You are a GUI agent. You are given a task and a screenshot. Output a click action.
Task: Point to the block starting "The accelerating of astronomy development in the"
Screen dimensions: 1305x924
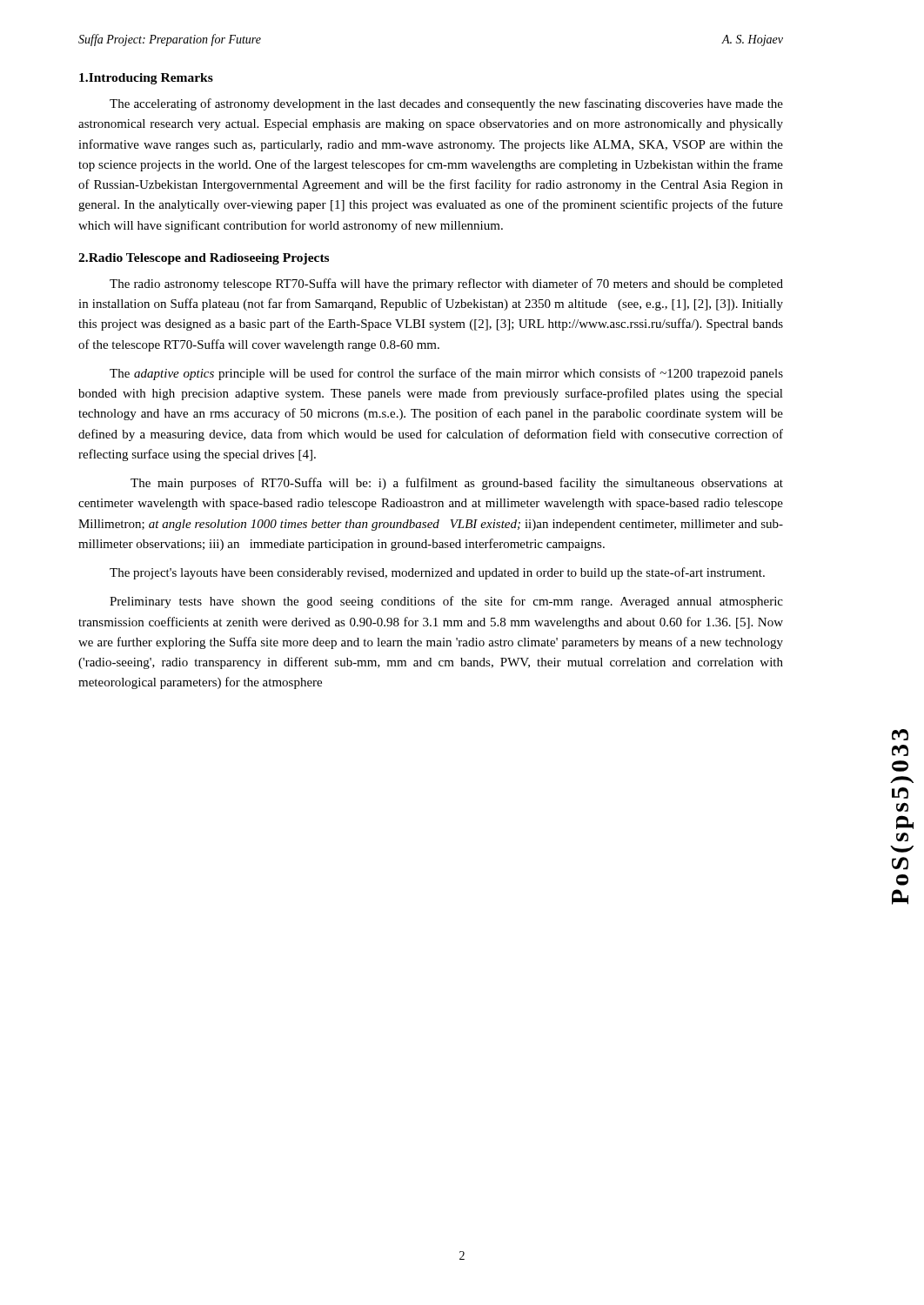coord(431,165)
